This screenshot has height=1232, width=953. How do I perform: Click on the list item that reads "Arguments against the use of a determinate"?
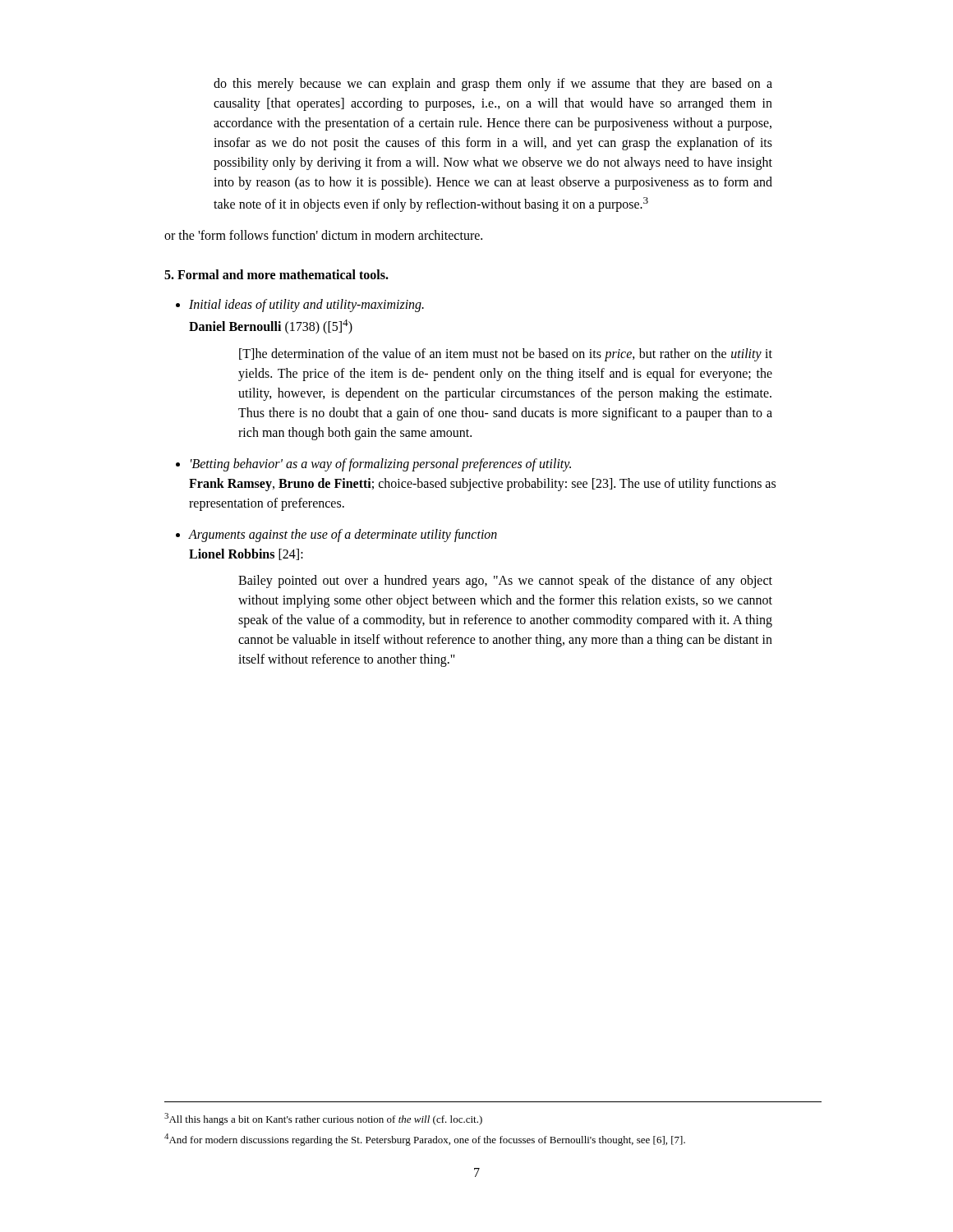481,598
